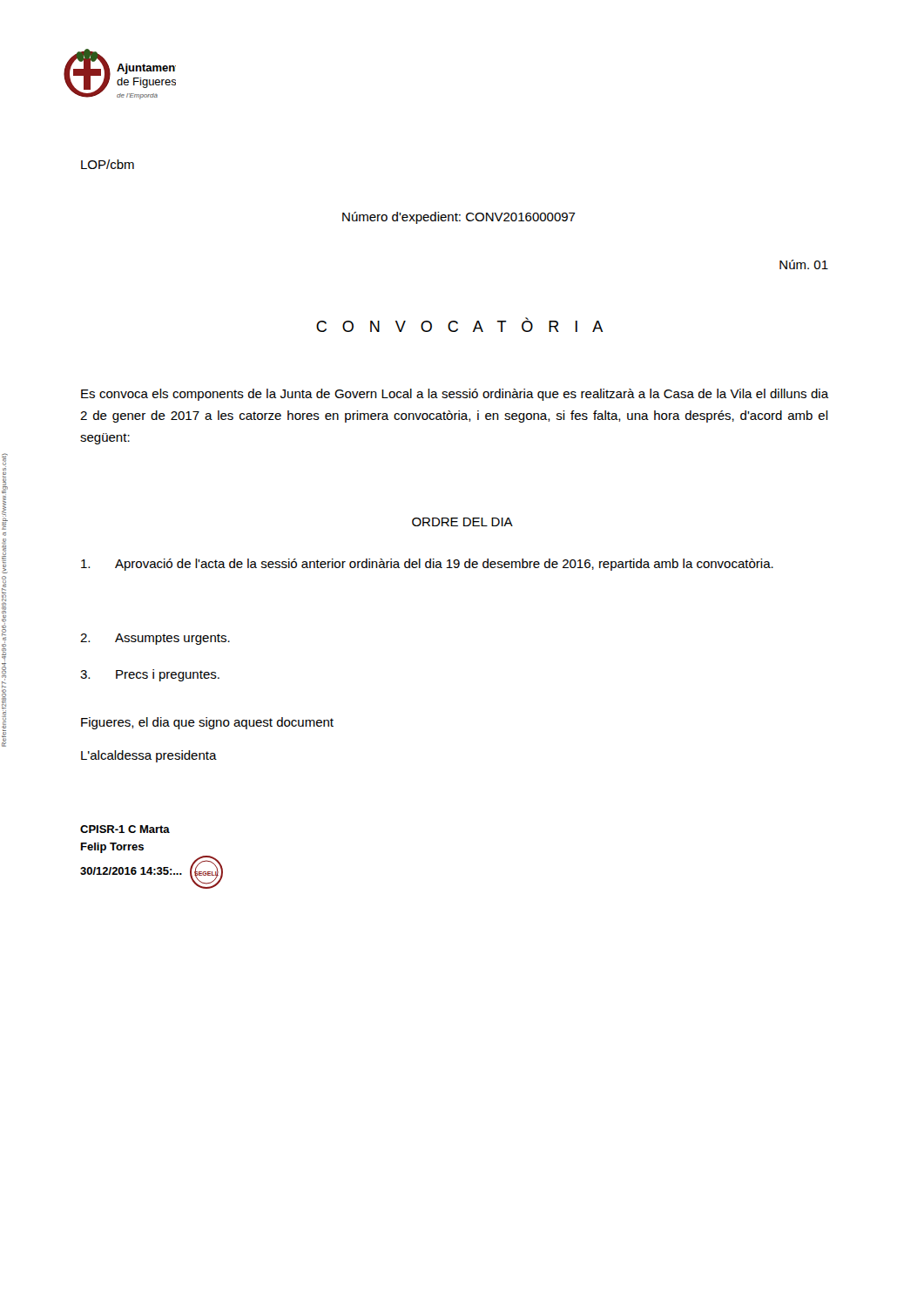Click on the passage starting "L'alcaldessa presidenta"
Image resolution: width=924 pixels, height=1307 pixels.
(x=148, y=755)
